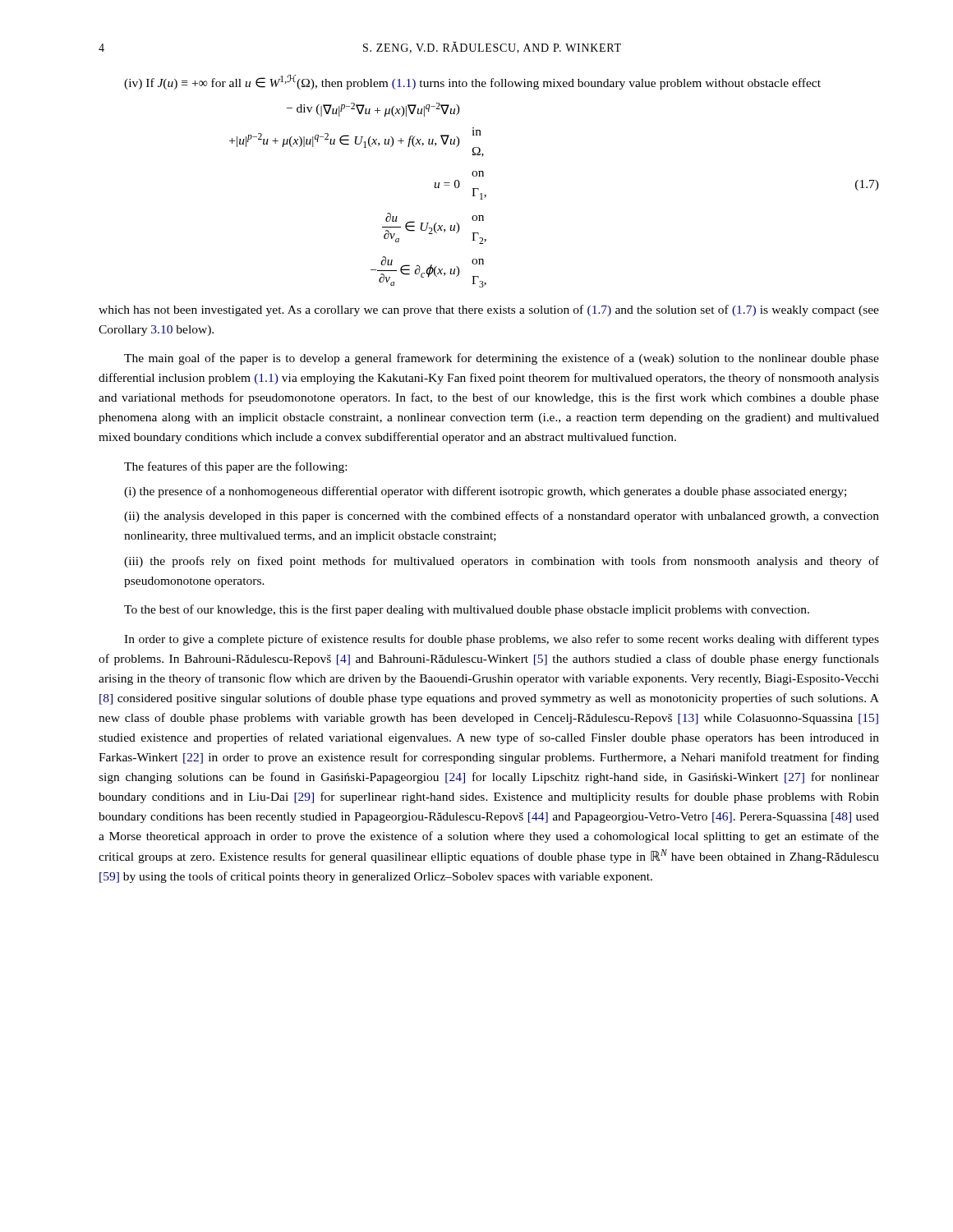Point to the text block starting "(ii) the analysis developed"
953x1232 pixels.
coord(489,526)
